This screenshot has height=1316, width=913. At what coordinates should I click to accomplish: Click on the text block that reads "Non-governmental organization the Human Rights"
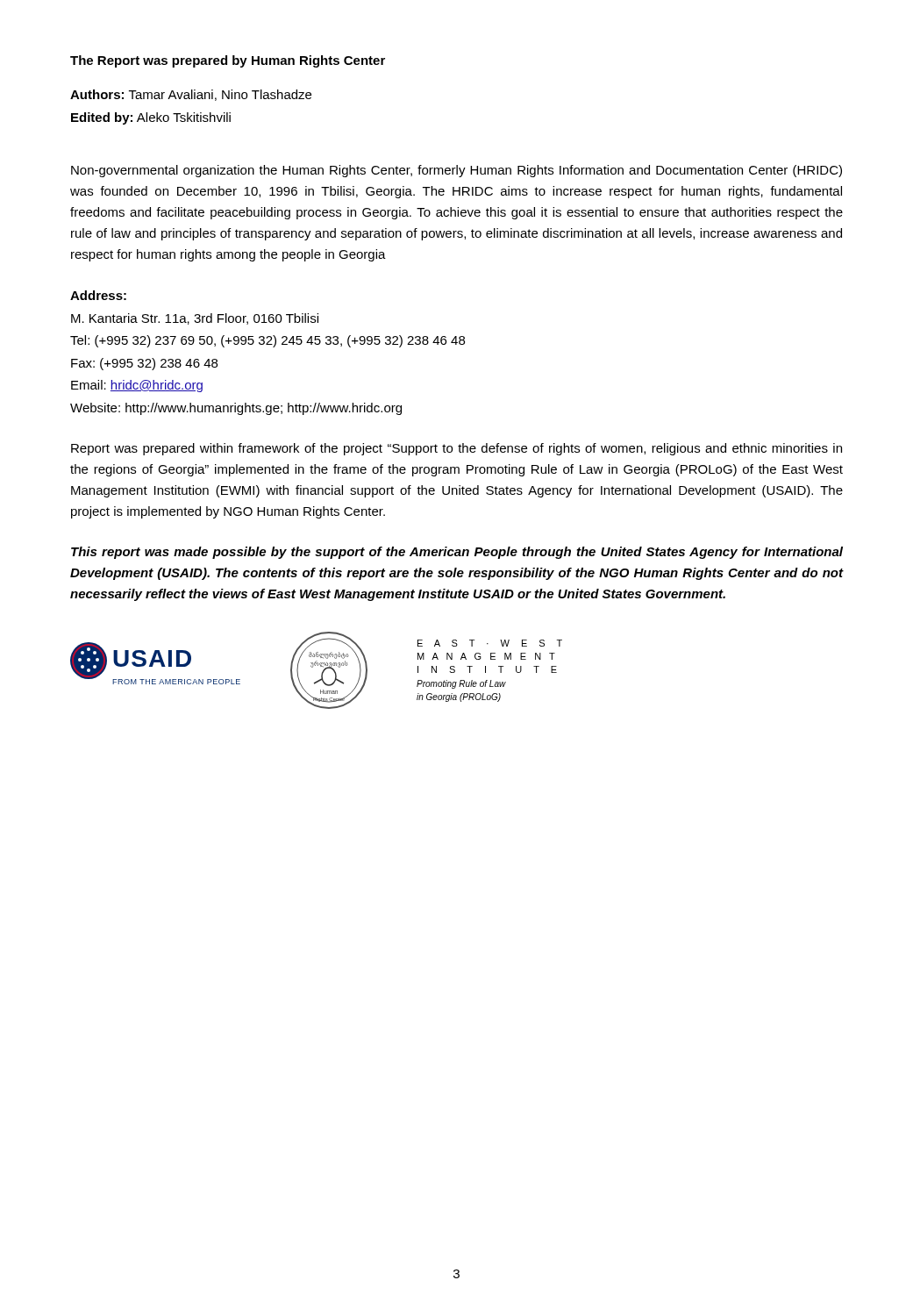pos(456,212)
